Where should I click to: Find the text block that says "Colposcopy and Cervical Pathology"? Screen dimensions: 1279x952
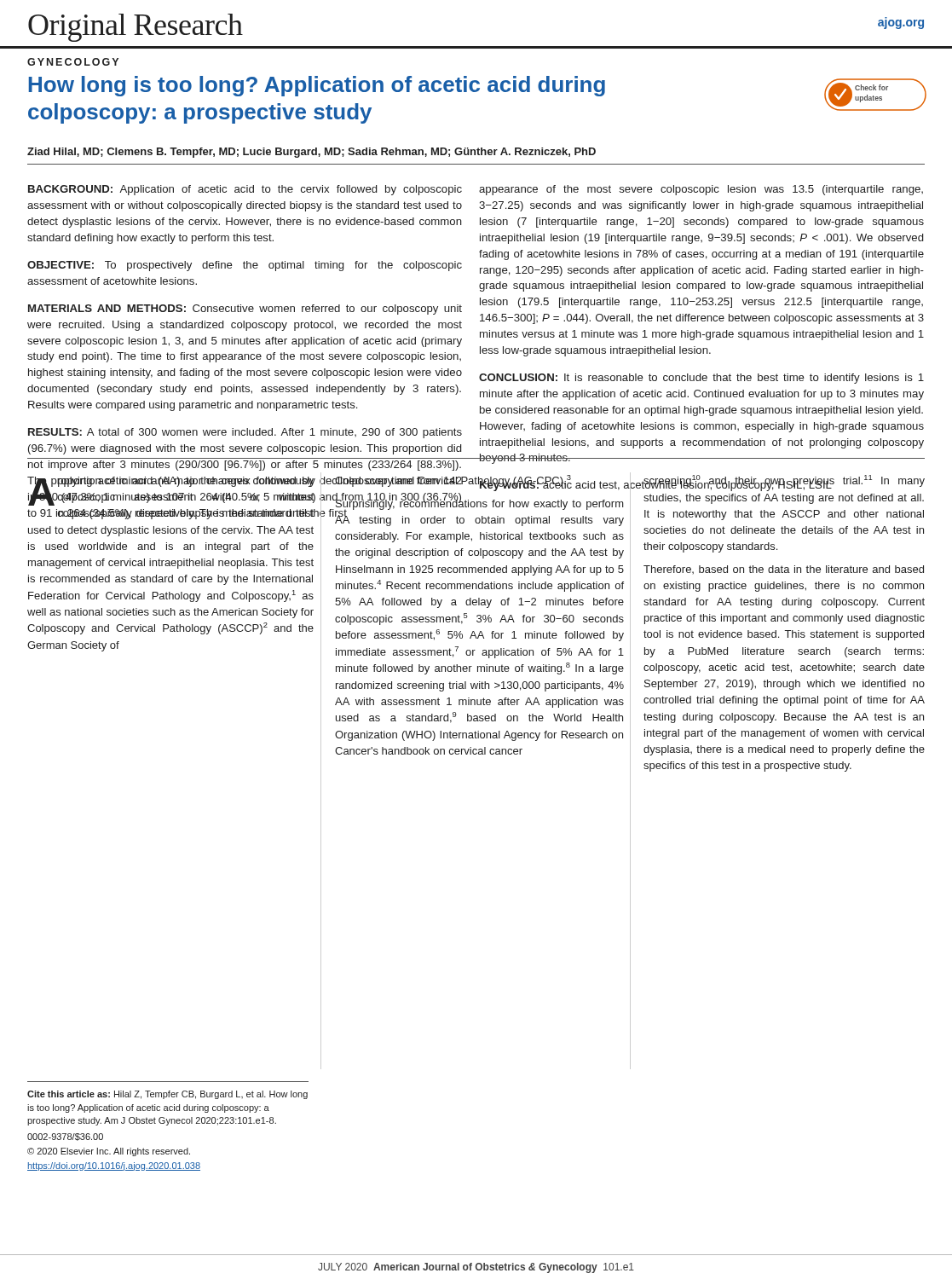click(x=479, y=616)
